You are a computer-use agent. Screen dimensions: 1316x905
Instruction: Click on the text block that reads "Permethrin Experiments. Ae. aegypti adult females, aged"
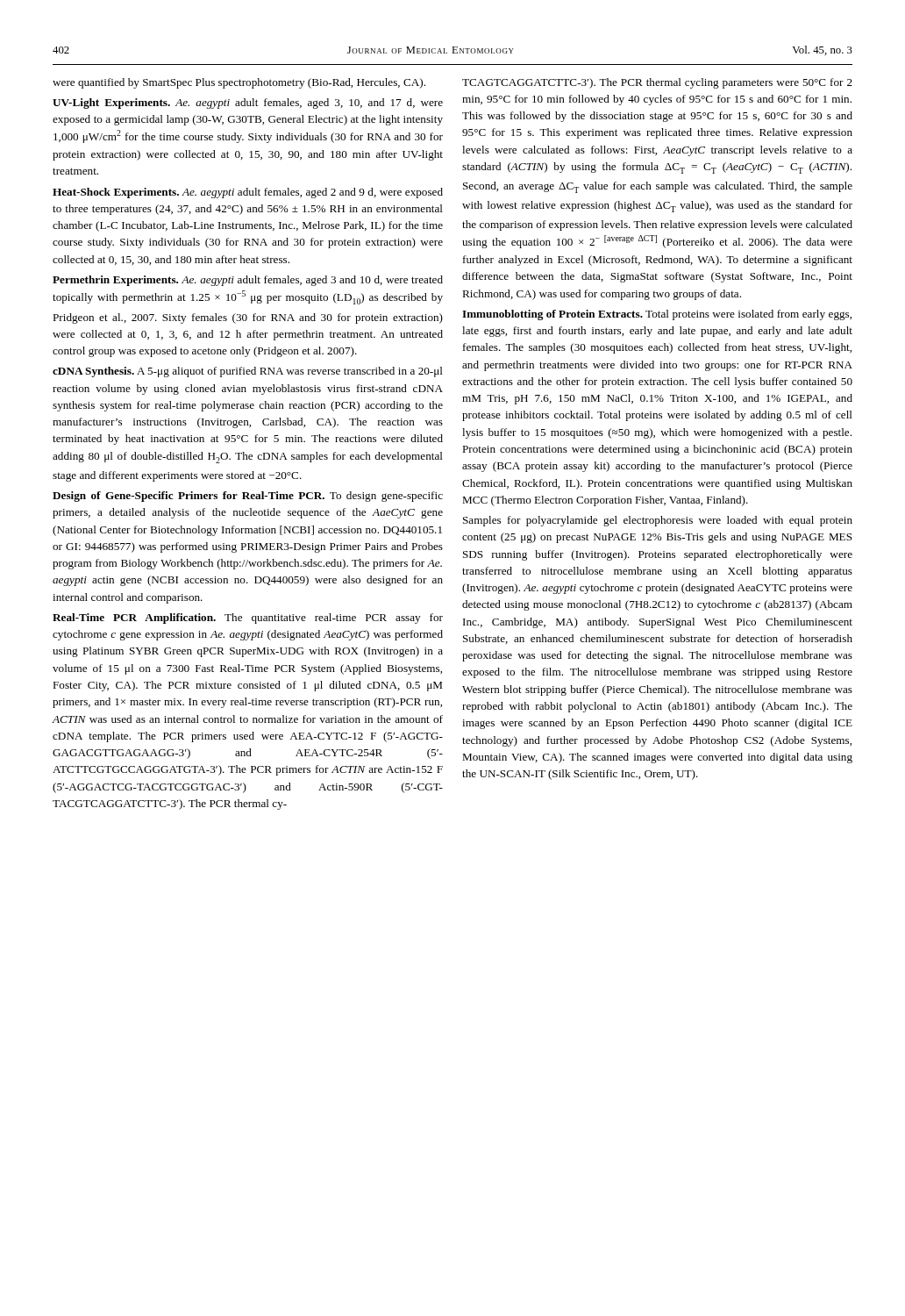(248, 315)
